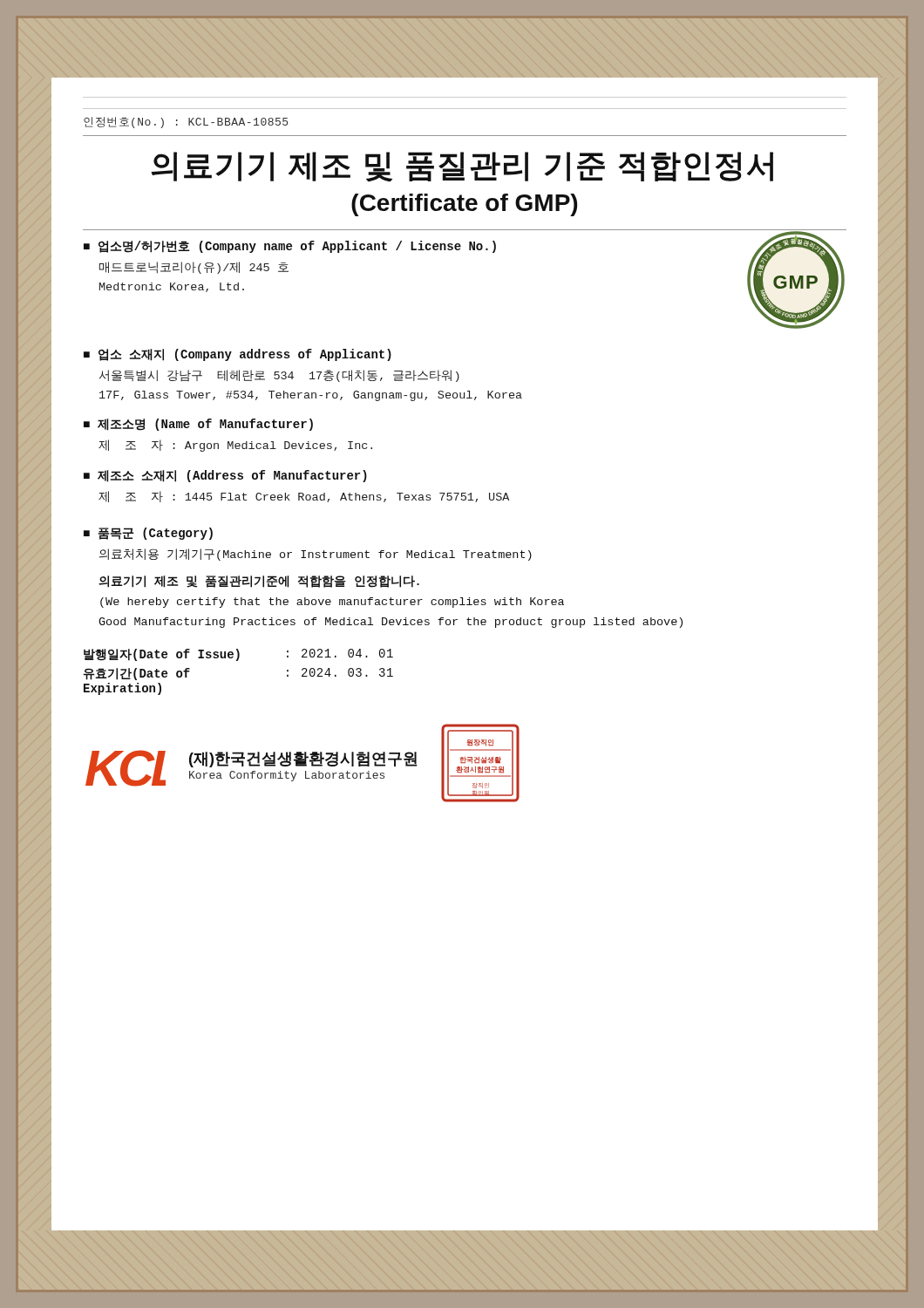Click the section header that begins "■ 업소명/허가번호 (Company name of Applicant / License"
The width and height of the screenshot is (924, 1308).
coord(465,286)
